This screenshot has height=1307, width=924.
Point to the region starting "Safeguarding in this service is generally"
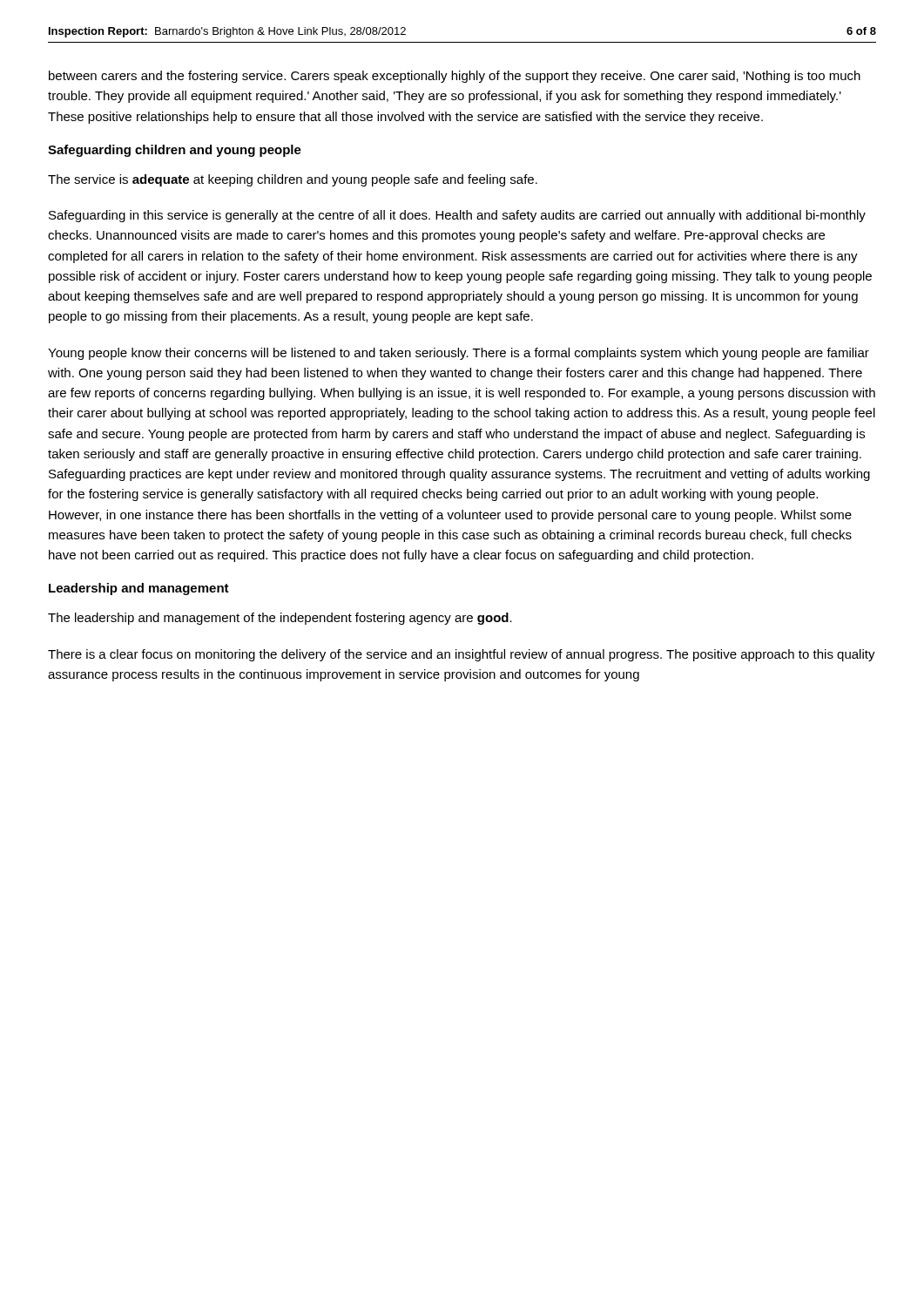point(460,265)
